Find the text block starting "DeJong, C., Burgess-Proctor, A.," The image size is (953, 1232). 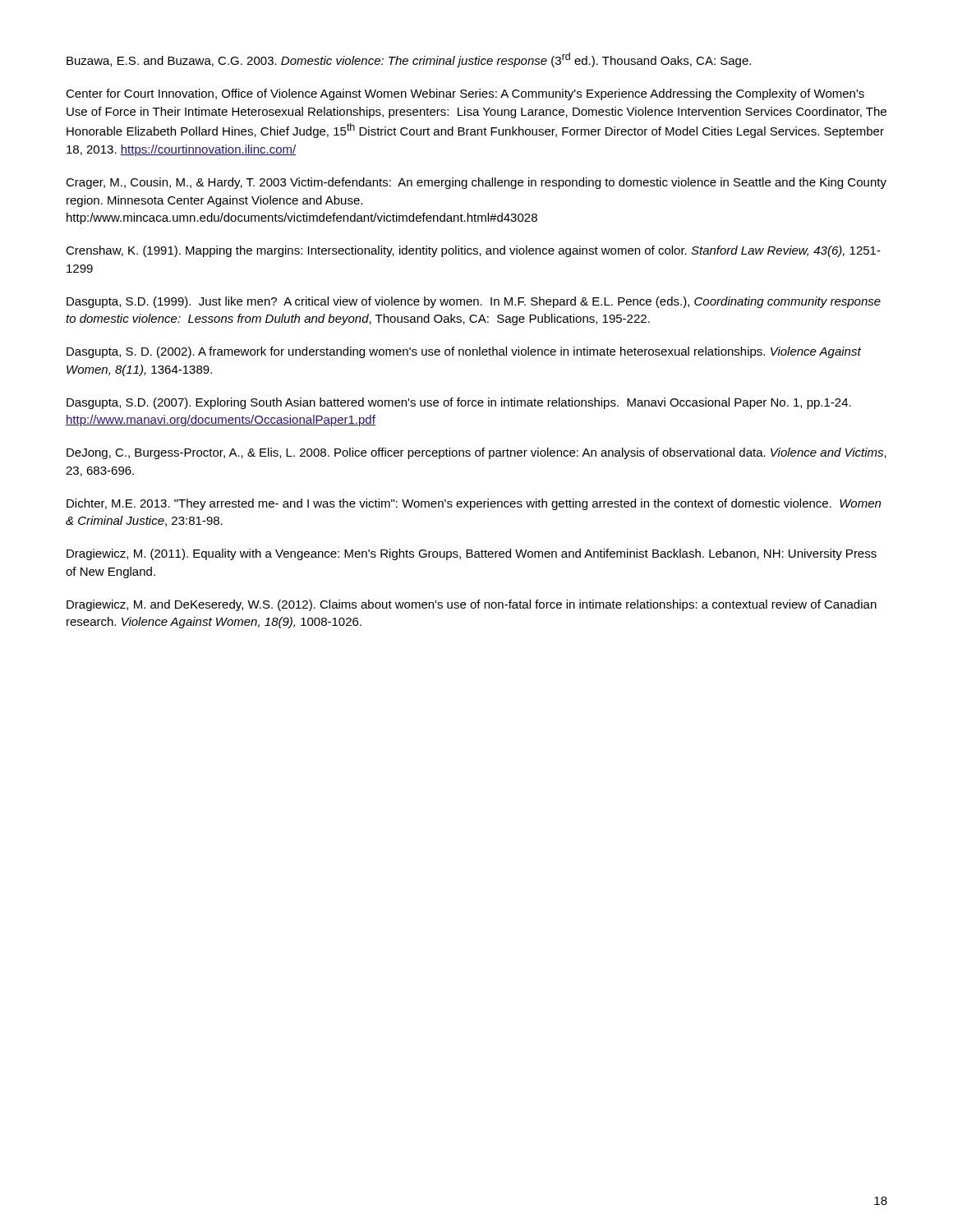click(476, 461)
